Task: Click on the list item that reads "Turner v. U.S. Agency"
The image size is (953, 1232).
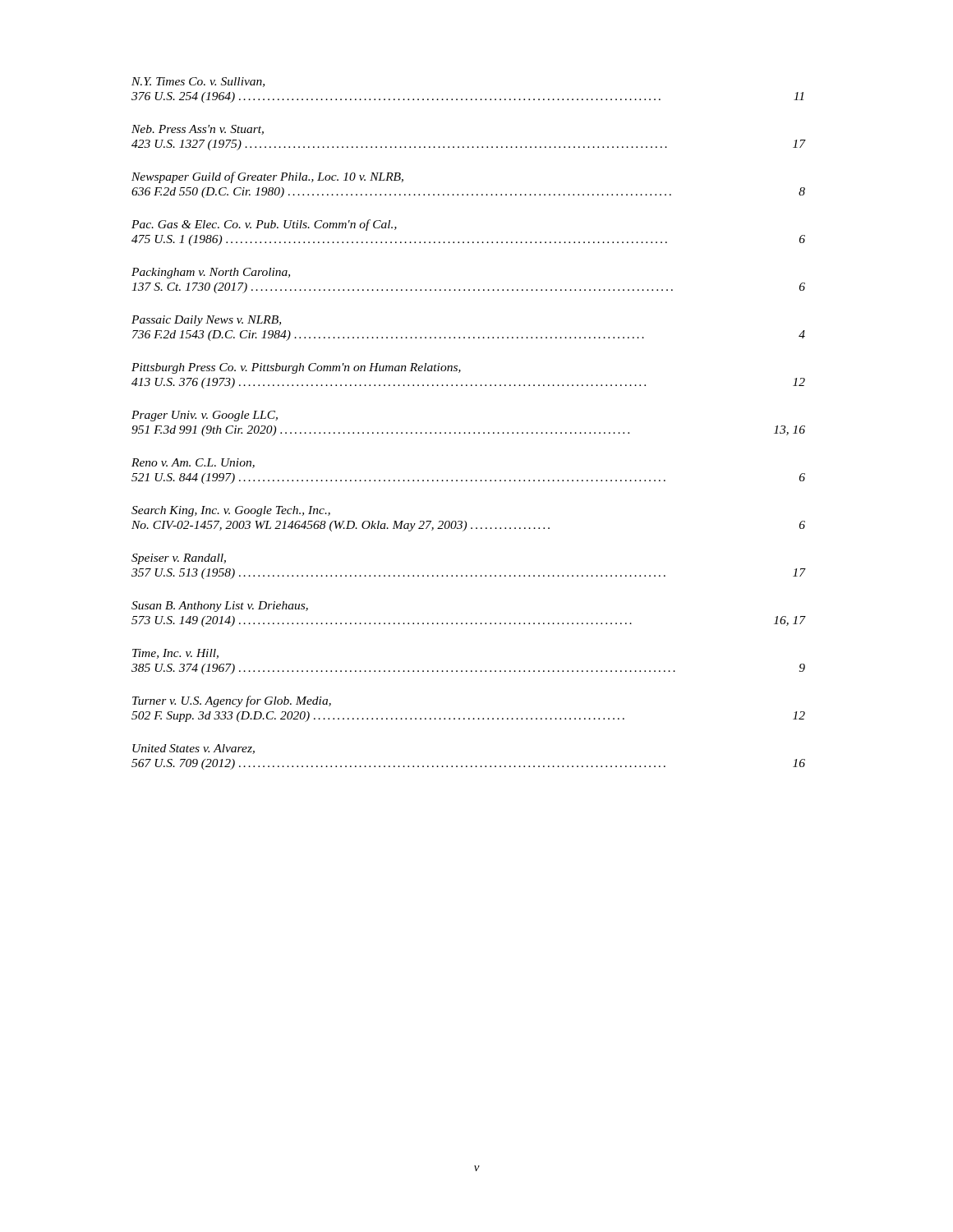Action: (468, 708)
